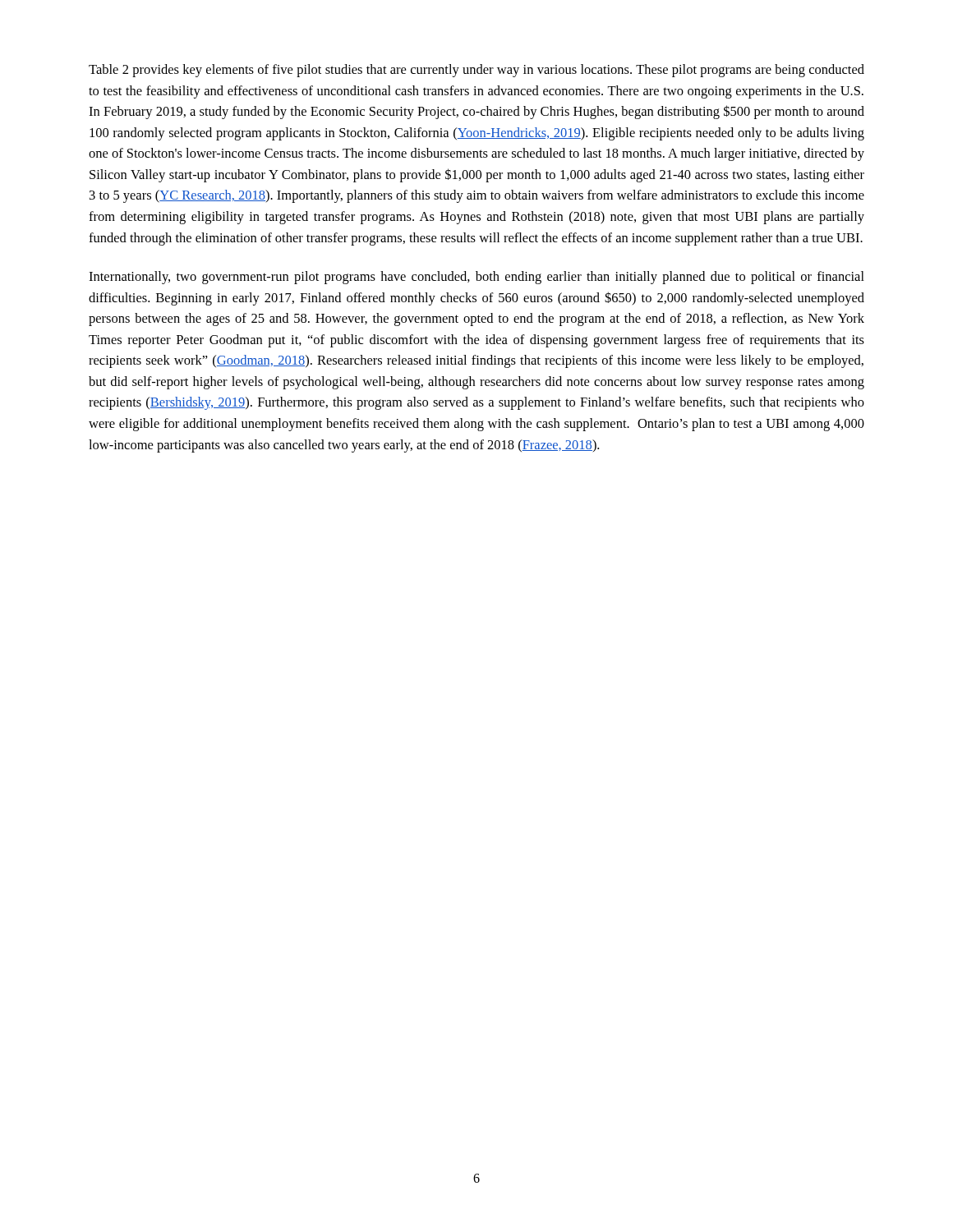
Task: Click on the text block that reads "Table 2 provides key elements of five pilot"
Action: click(x=476, y=153)
